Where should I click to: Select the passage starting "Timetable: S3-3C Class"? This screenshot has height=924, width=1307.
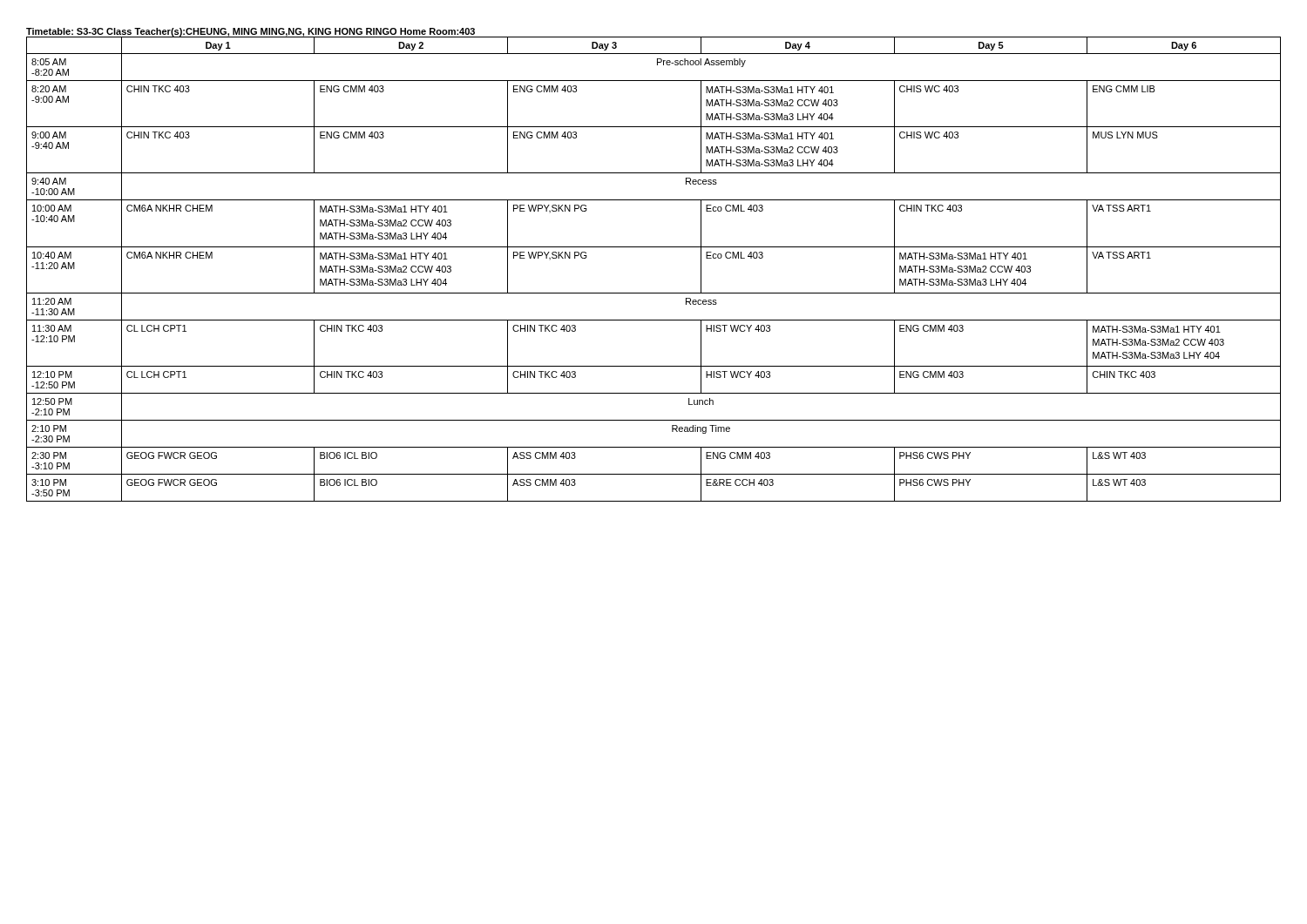click(251, 31)
